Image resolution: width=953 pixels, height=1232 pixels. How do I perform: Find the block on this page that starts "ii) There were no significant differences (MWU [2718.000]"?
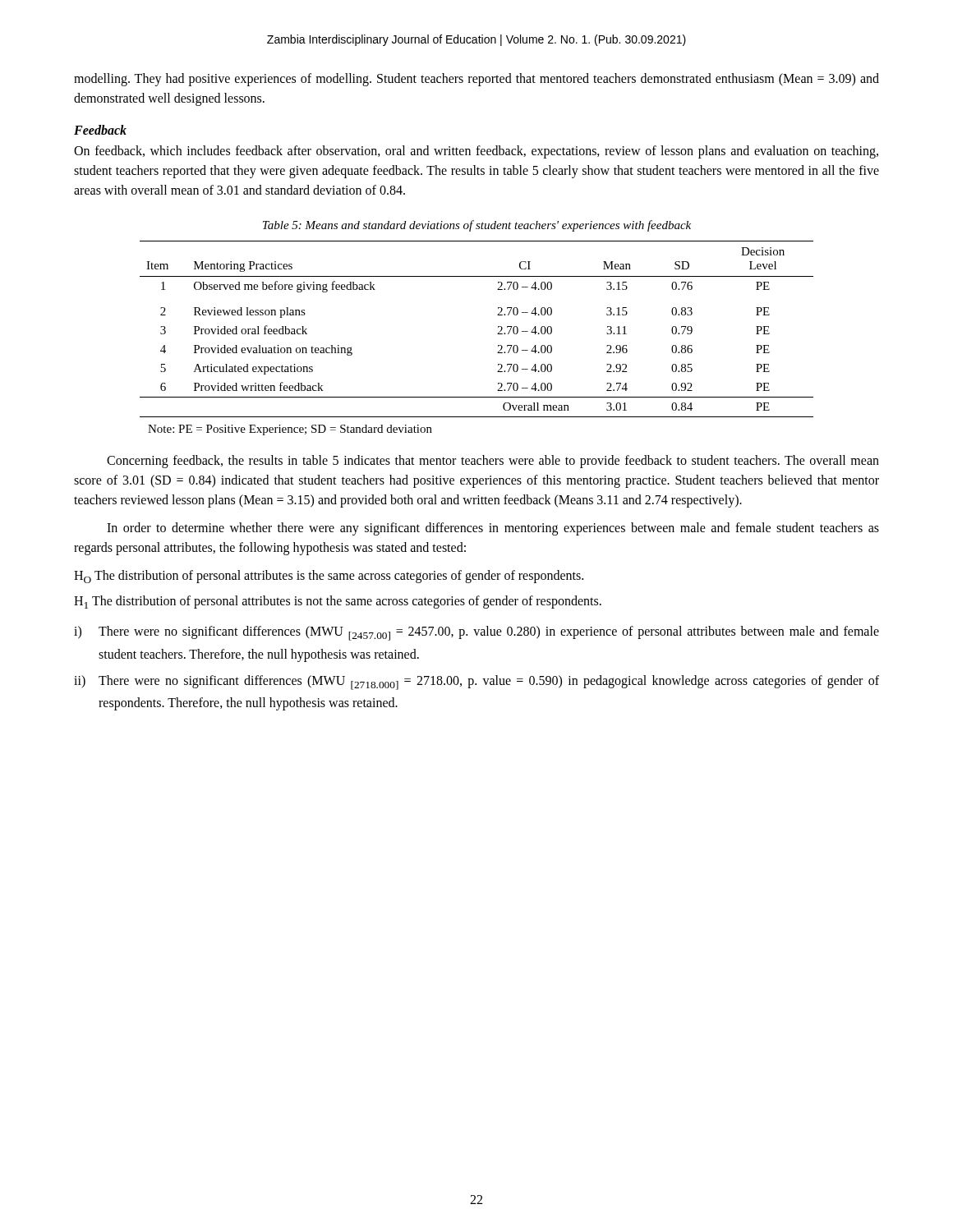[x=476, y=692]
